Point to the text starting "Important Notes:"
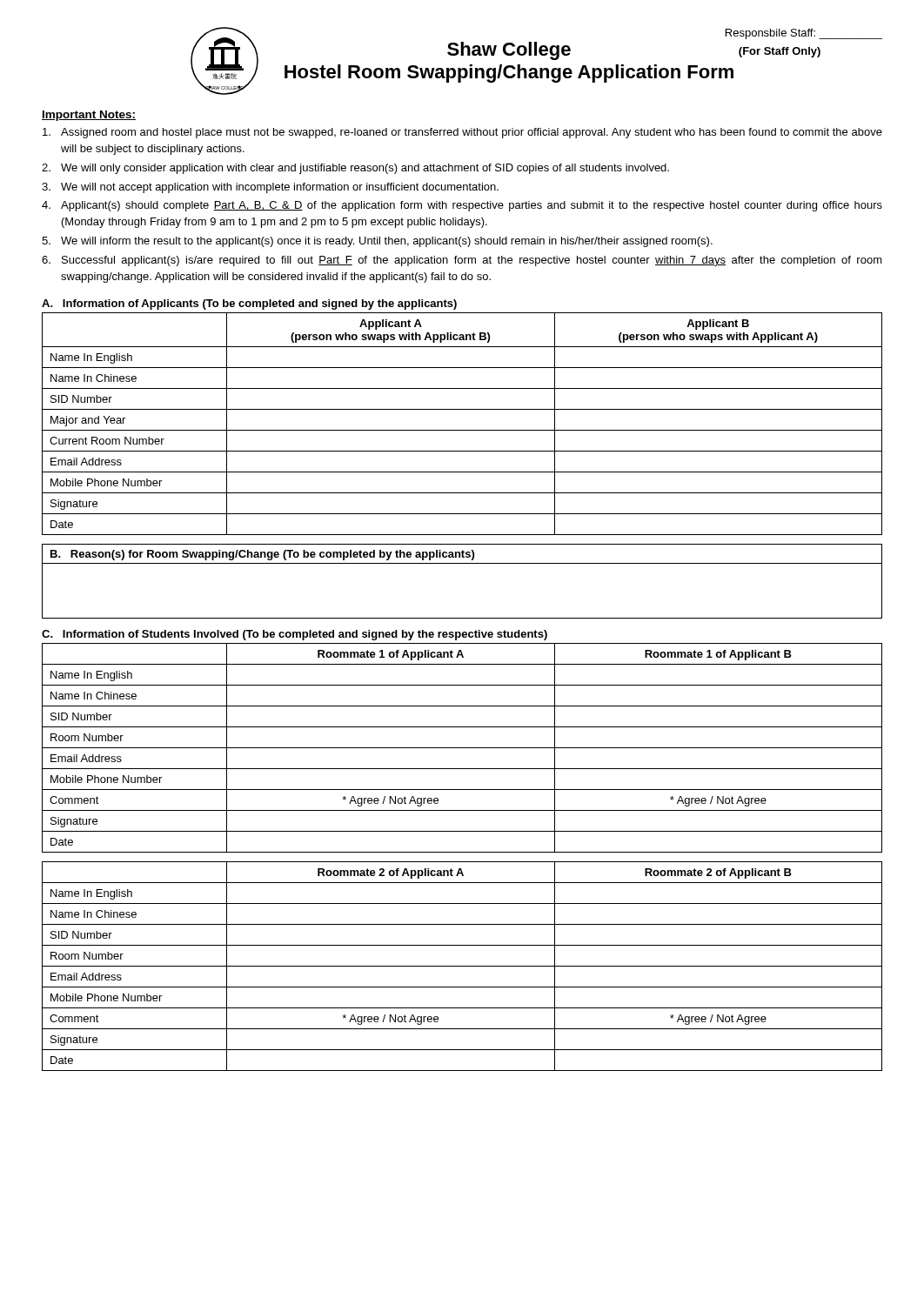 [89, 114]
